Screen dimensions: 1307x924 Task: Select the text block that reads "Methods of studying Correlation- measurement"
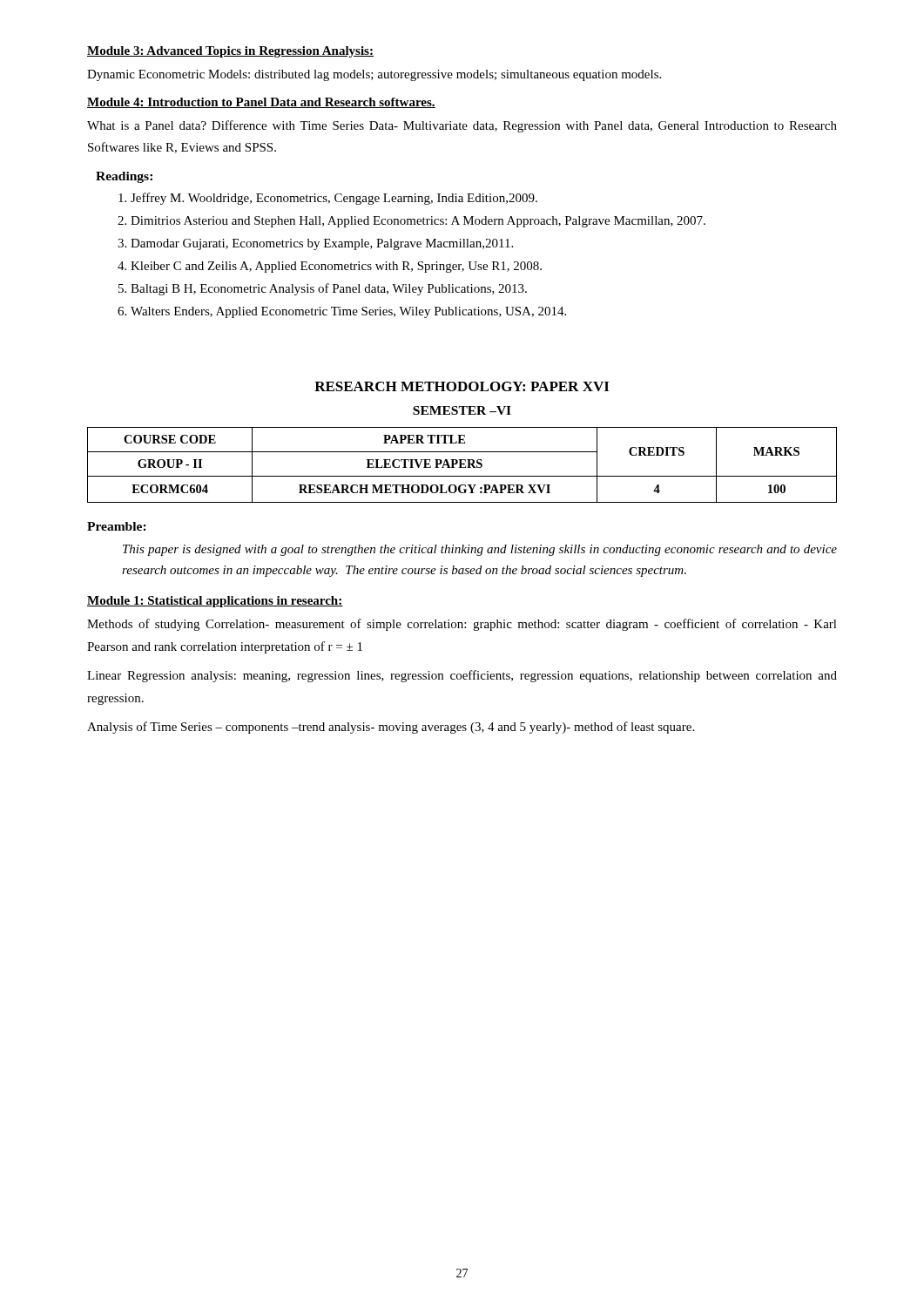(462, 635)
